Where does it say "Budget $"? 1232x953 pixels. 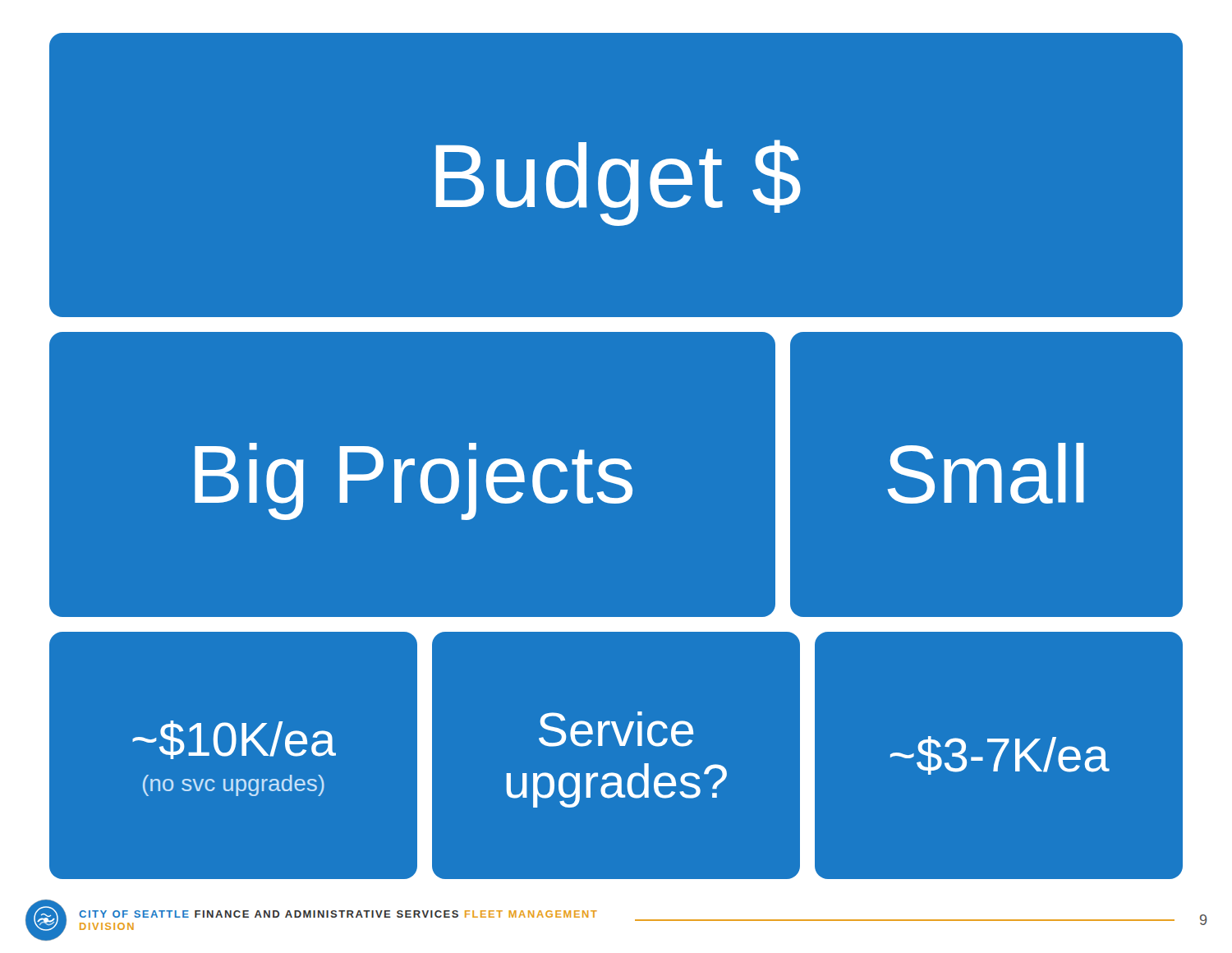click(616, 175)
